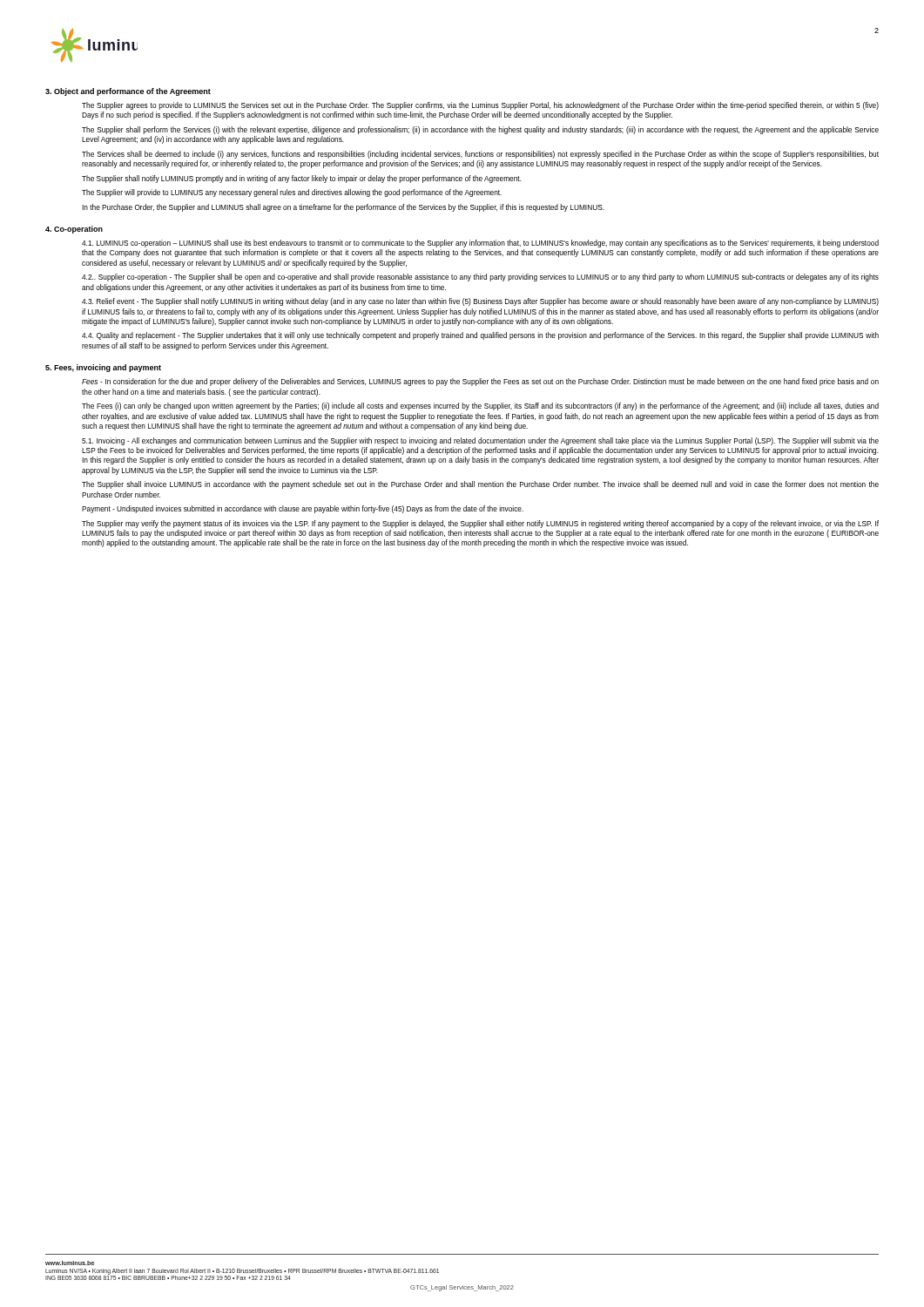This screenshot has height=1307, width=924.
Task: Select the text block containing "In the Purchase"
Action: 343,207
